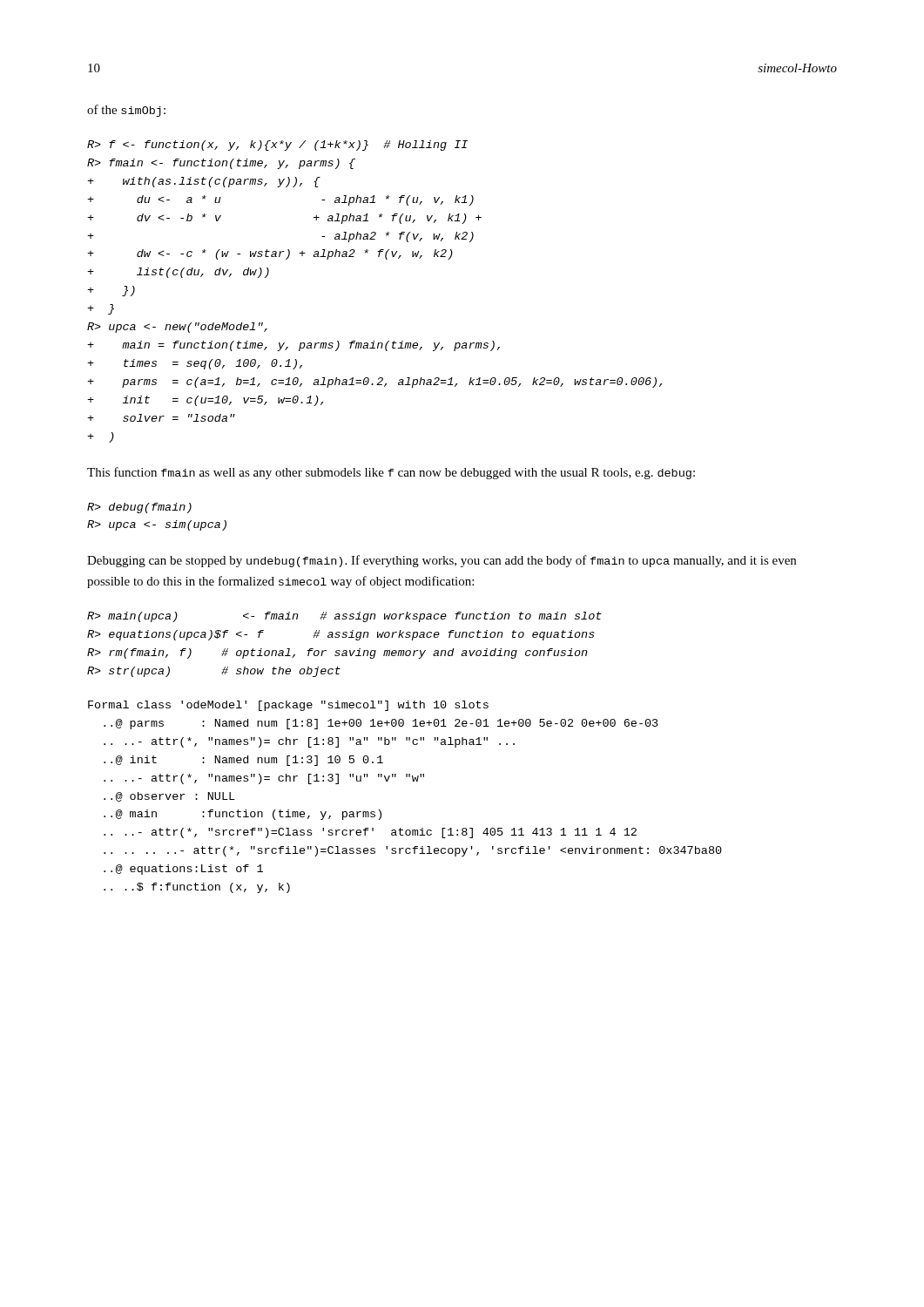Find "of the simObj:" on this page
Image resolution: width=924 pixels, height=1307 pixels.
coord(127,110)
